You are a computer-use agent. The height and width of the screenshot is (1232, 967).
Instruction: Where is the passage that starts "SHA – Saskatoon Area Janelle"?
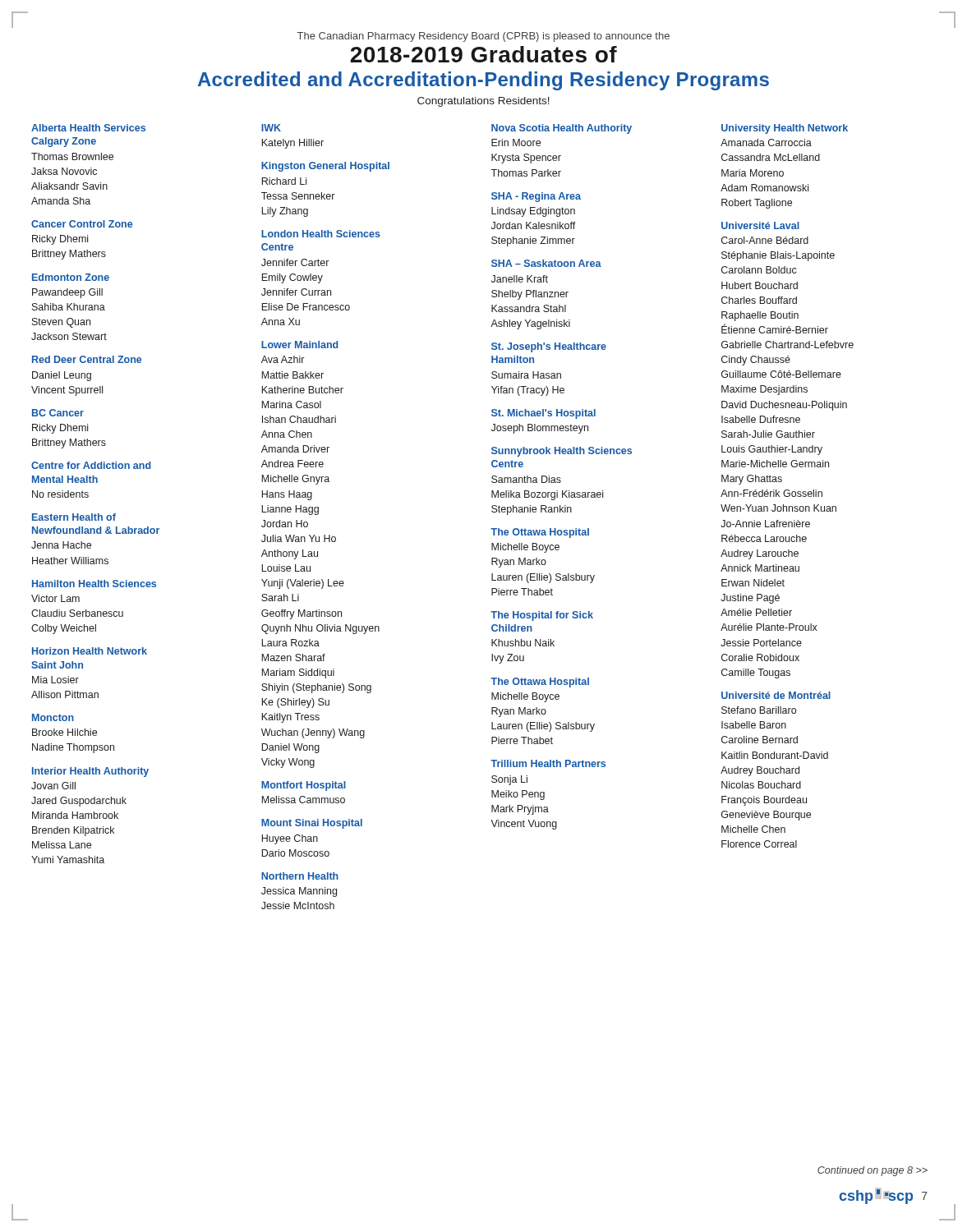point(546,263)
